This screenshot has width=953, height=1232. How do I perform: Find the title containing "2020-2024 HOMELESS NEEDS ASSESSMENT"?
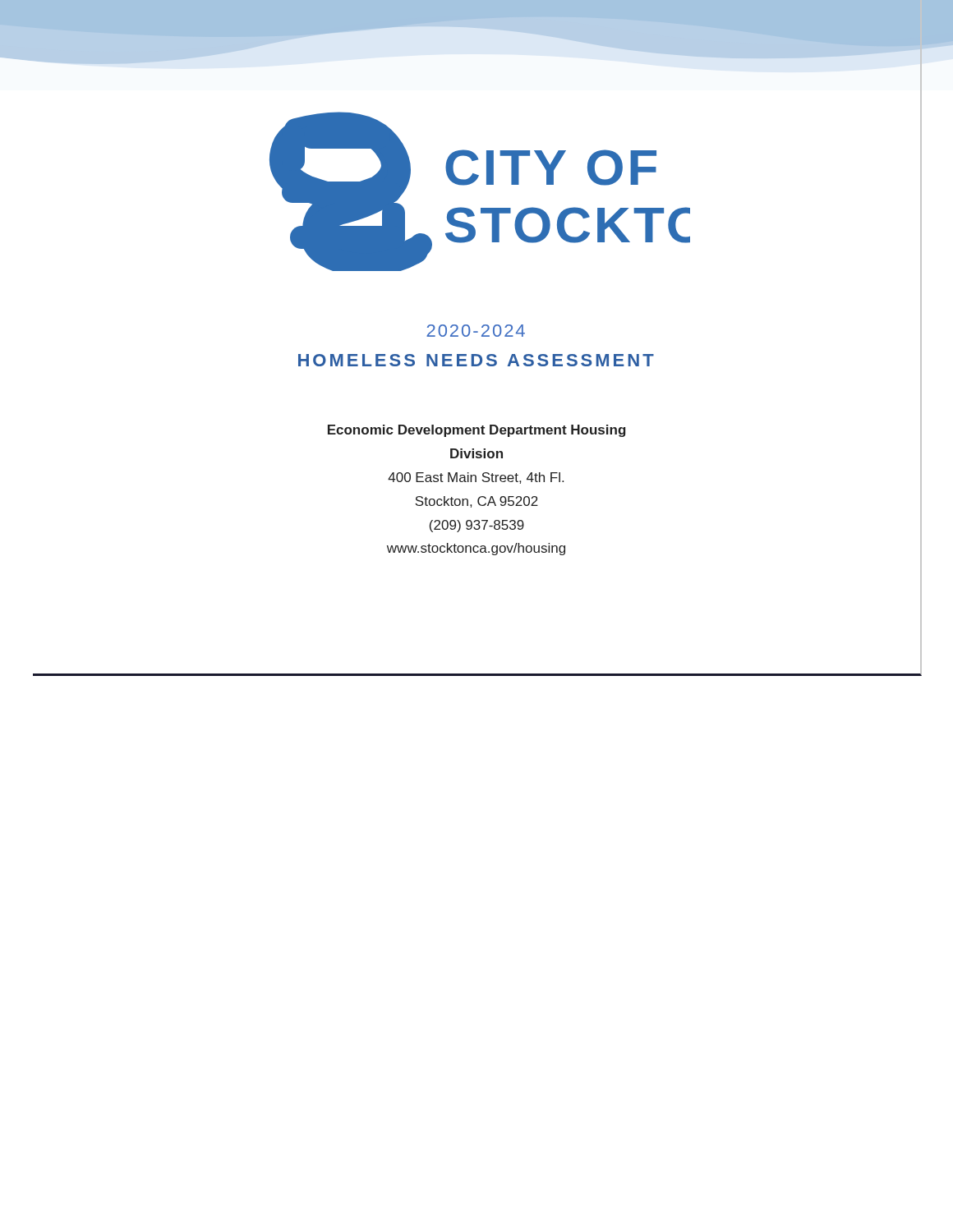[x=476, y=346]
